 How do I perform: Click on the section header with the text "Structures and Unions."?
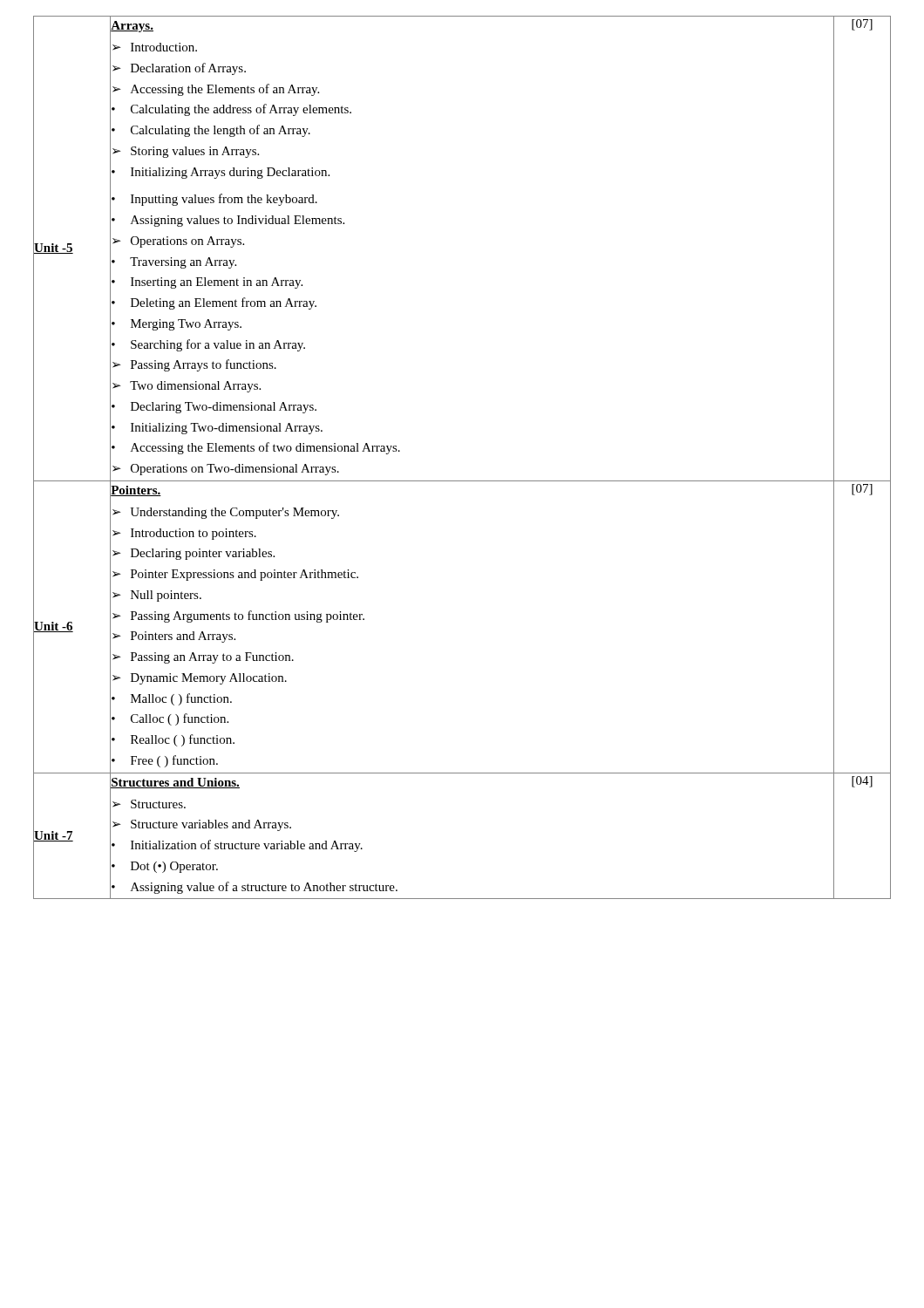coord(175,782)
